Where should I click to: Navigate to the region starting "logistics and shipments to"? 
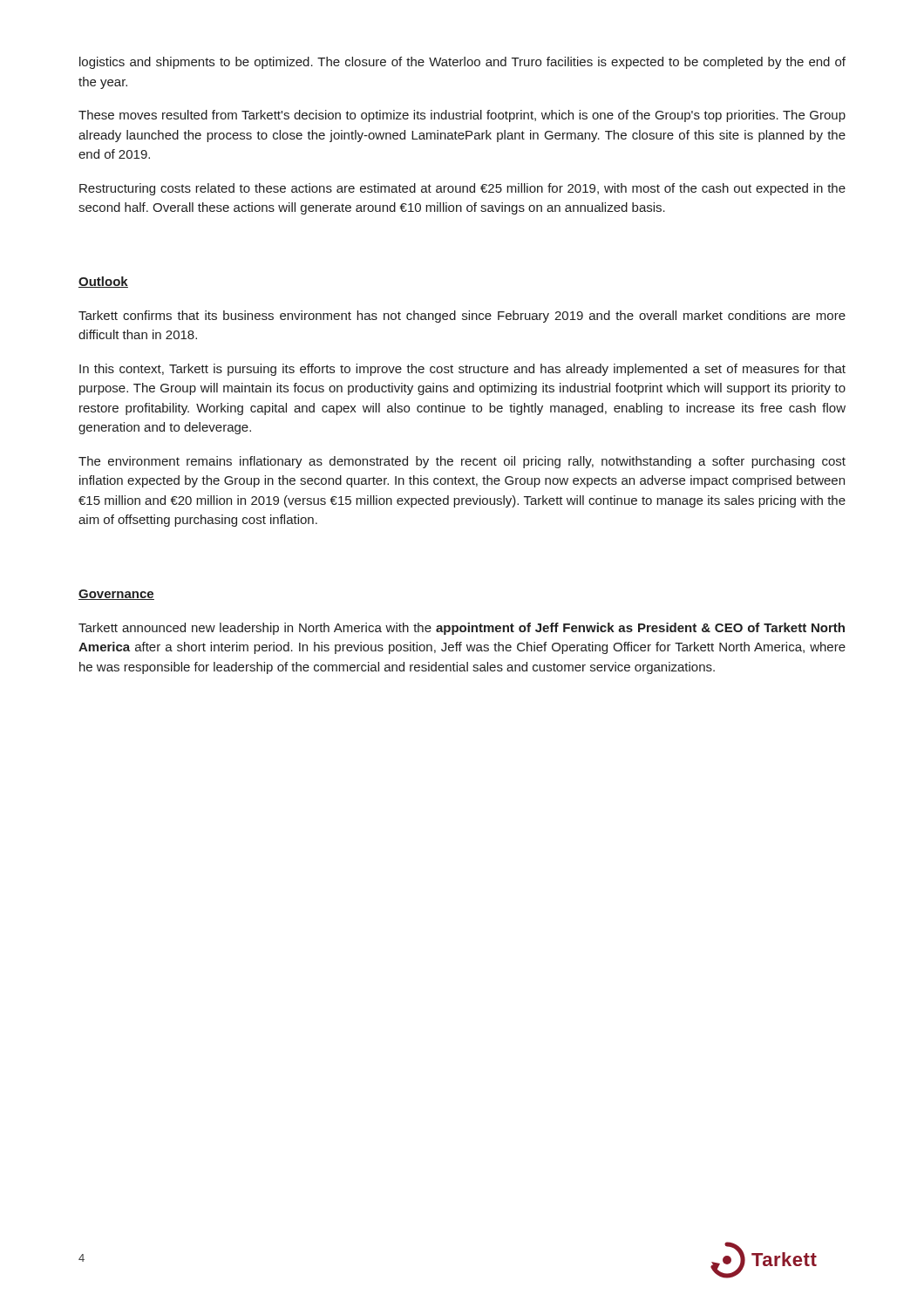[x=462, y=72]
